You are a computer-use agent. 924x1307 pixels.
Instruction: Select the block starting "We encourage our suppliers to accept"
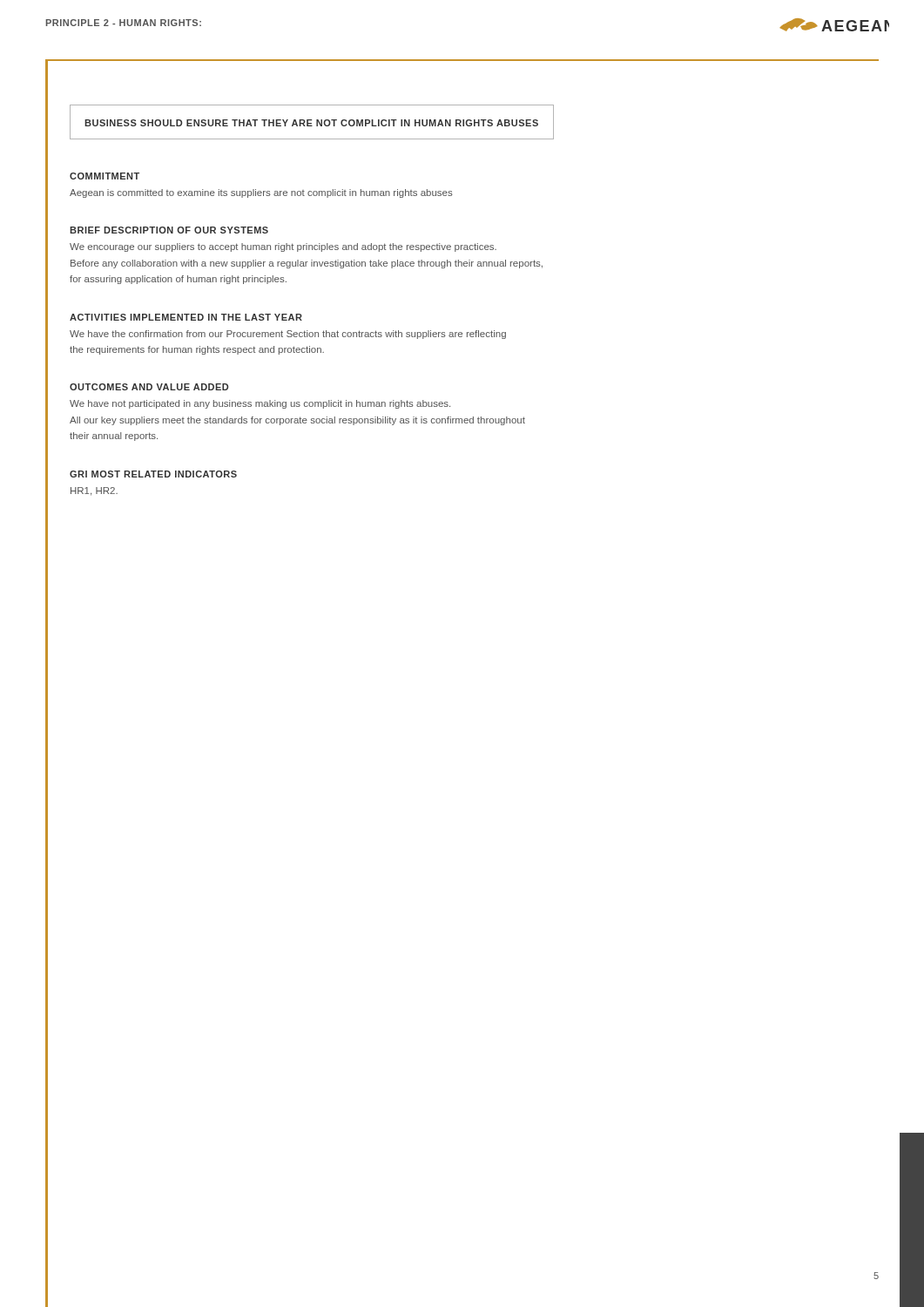click(x=307, y=263)
